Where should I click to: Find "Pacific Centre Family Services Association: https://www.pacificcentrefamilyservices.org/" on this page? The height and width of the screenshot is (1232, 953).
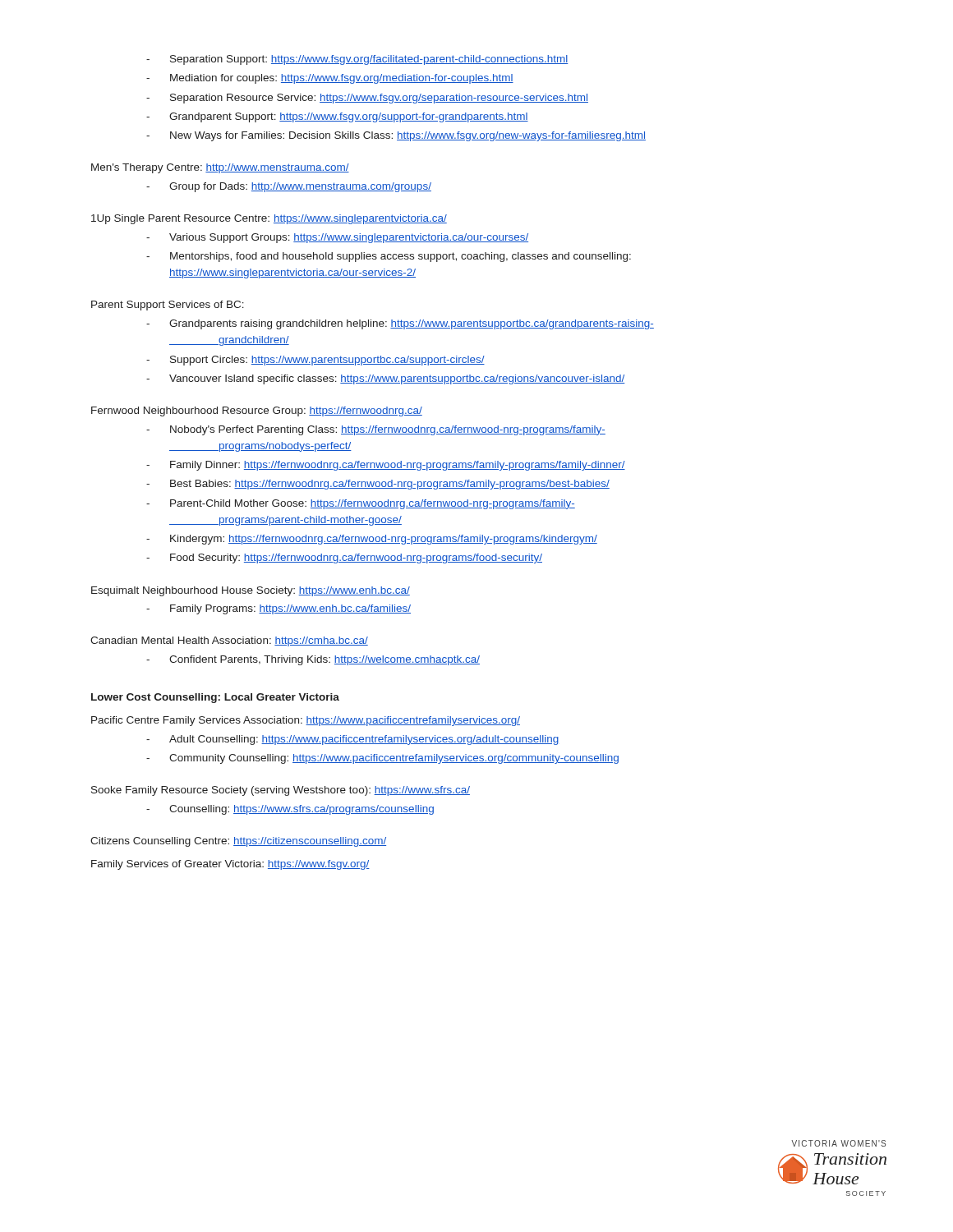[305, 720]
